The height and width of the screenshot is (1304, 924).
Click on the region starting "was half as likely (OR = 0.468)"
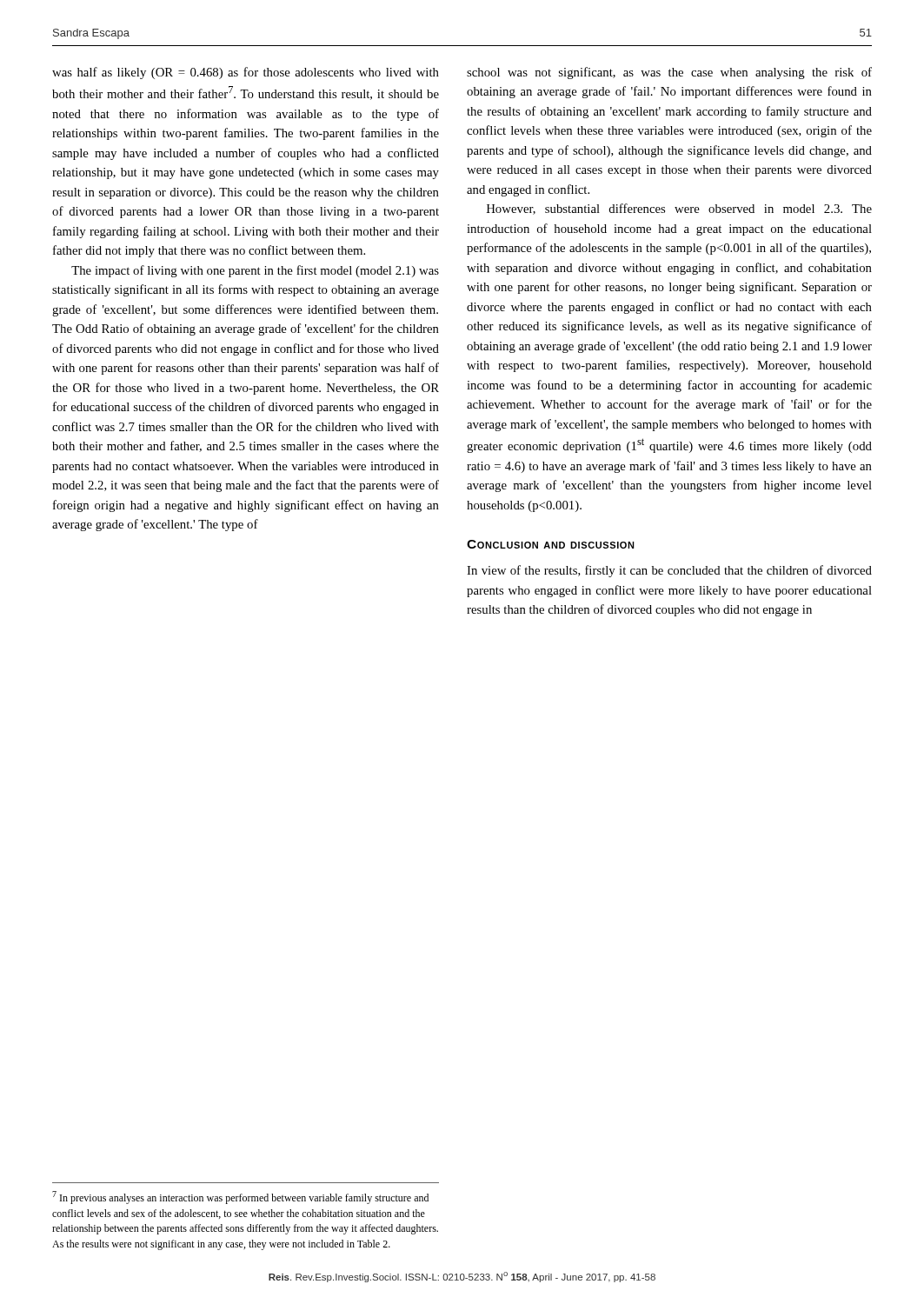click(246, 298)
